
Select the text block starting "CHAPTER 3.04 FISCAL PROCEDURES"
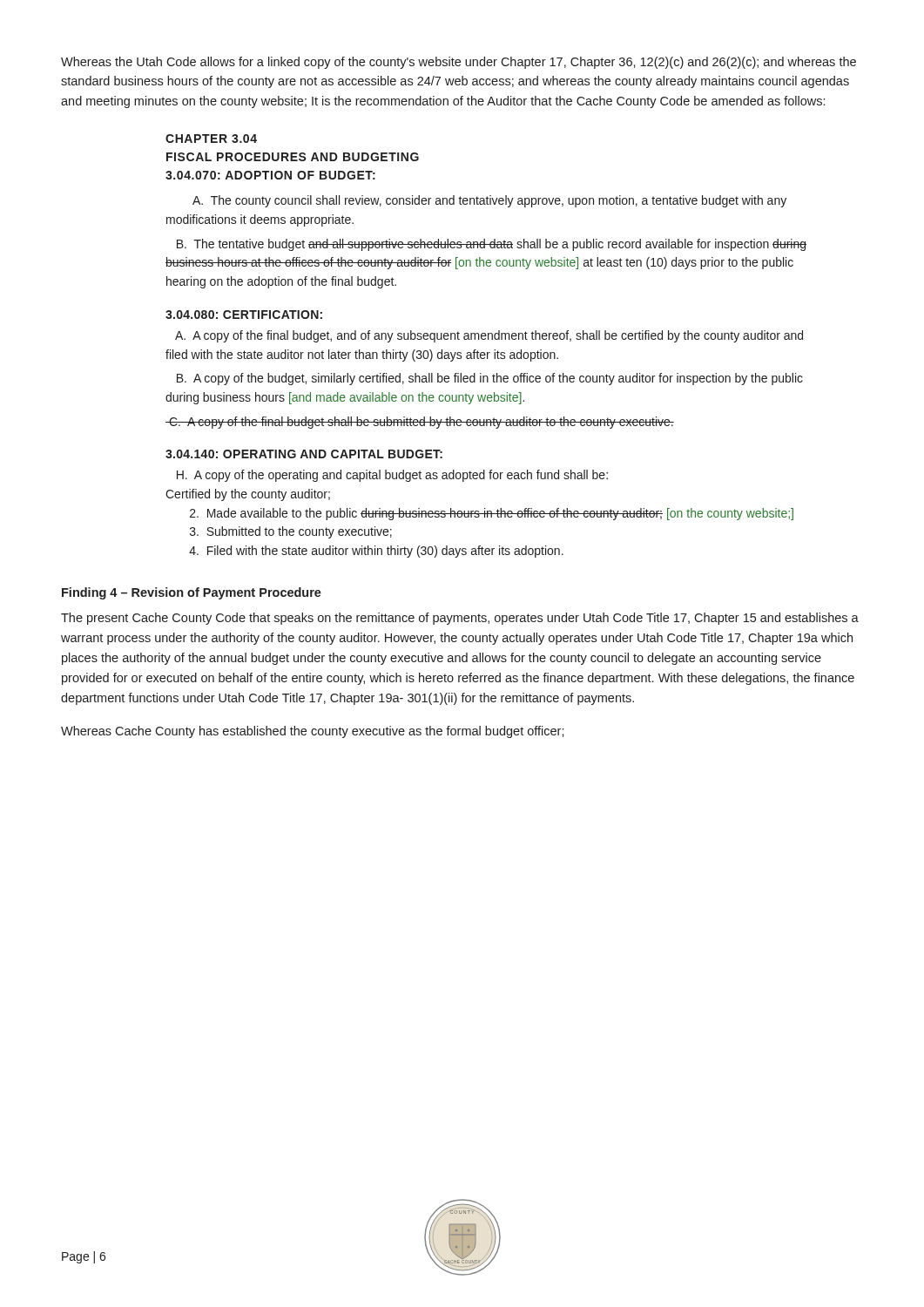293,157
